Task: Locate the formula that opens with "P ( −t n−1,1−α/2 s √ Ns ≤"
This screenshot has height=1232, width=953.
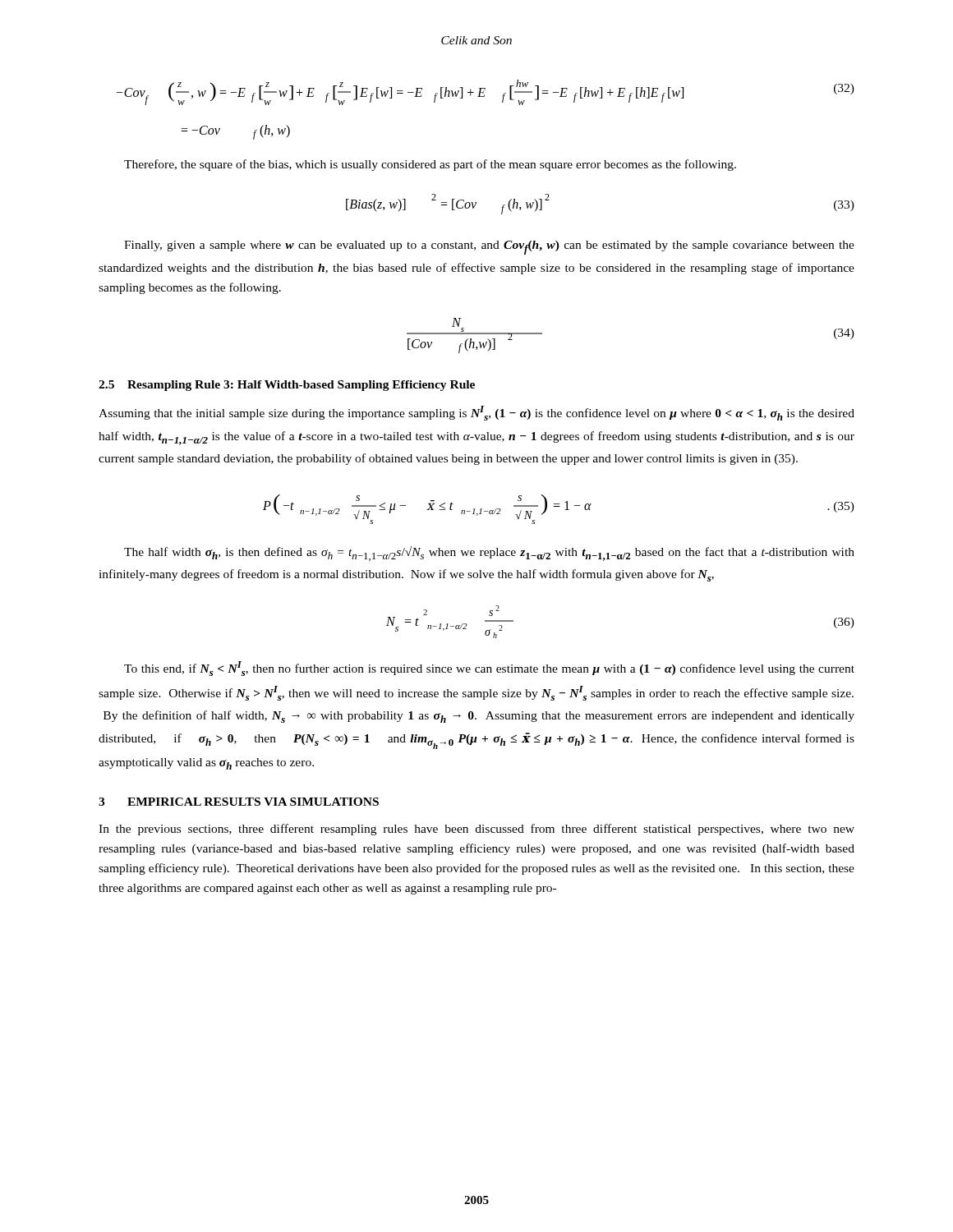Action: tap(559, 506)
